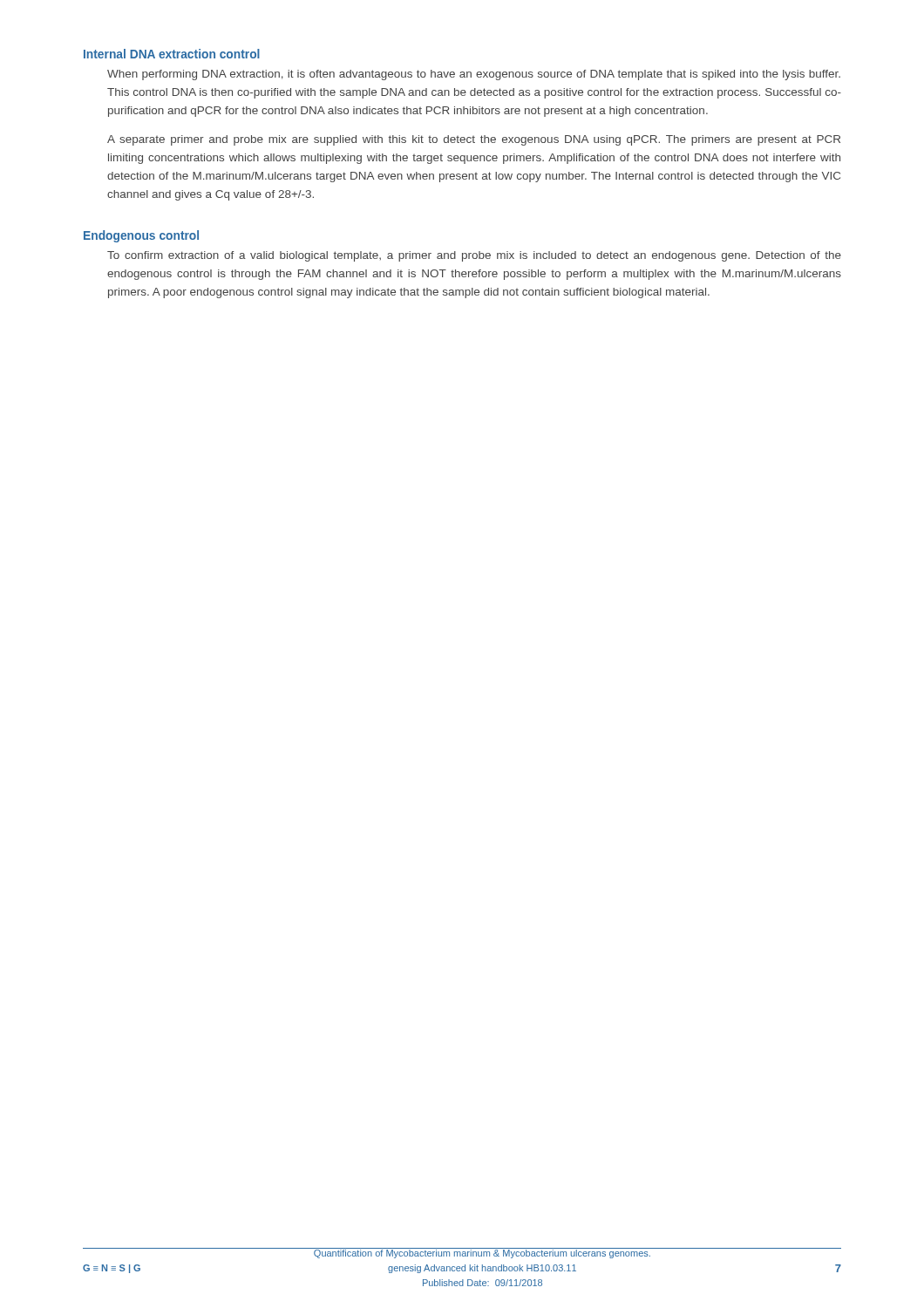
Task: Navigate to the text starting "Endogenous control"
Action: (x=141, y=236)
